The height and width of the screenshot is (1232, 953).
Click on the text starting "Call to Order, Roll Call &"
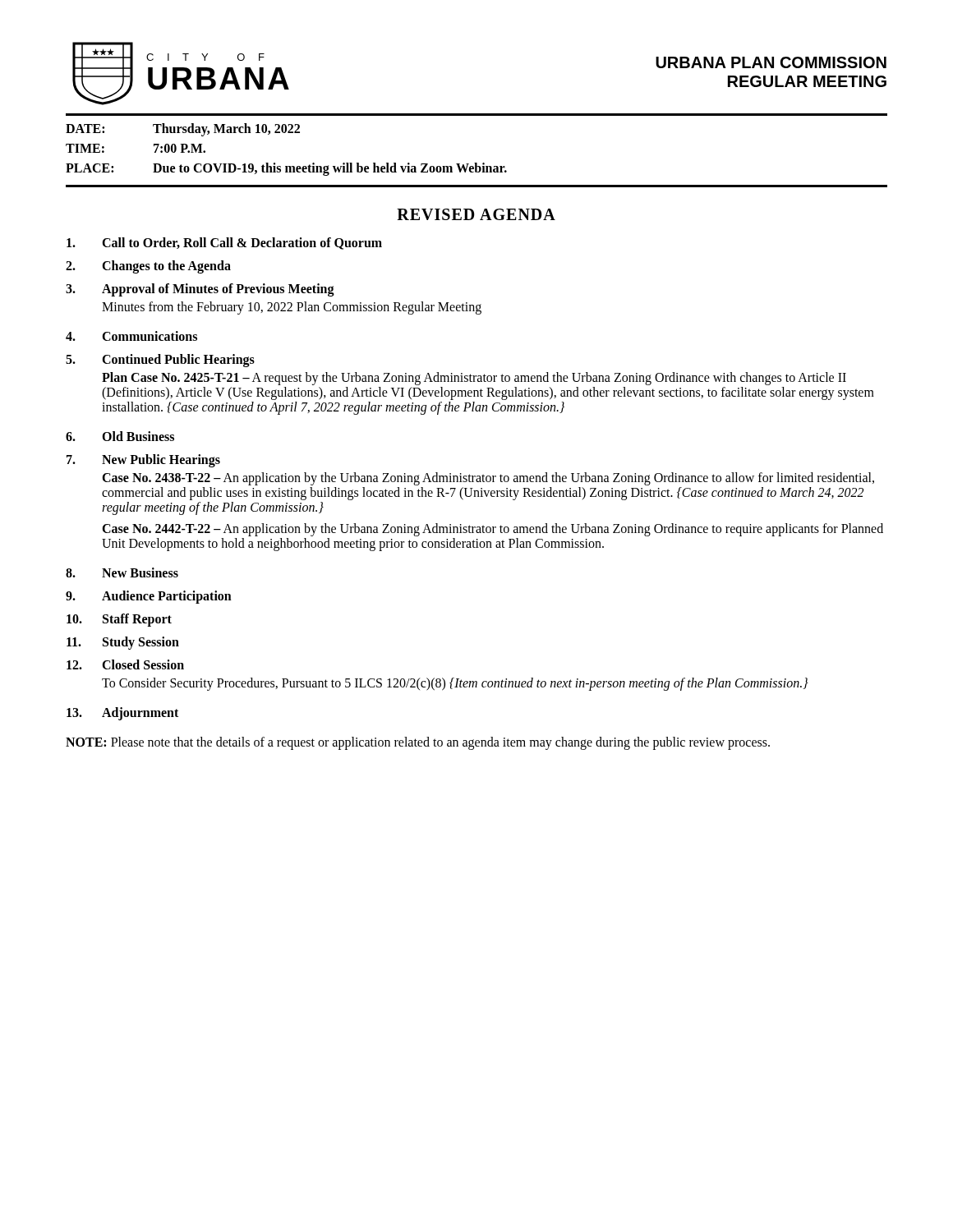pyautogui.click(x=224, y=244)
